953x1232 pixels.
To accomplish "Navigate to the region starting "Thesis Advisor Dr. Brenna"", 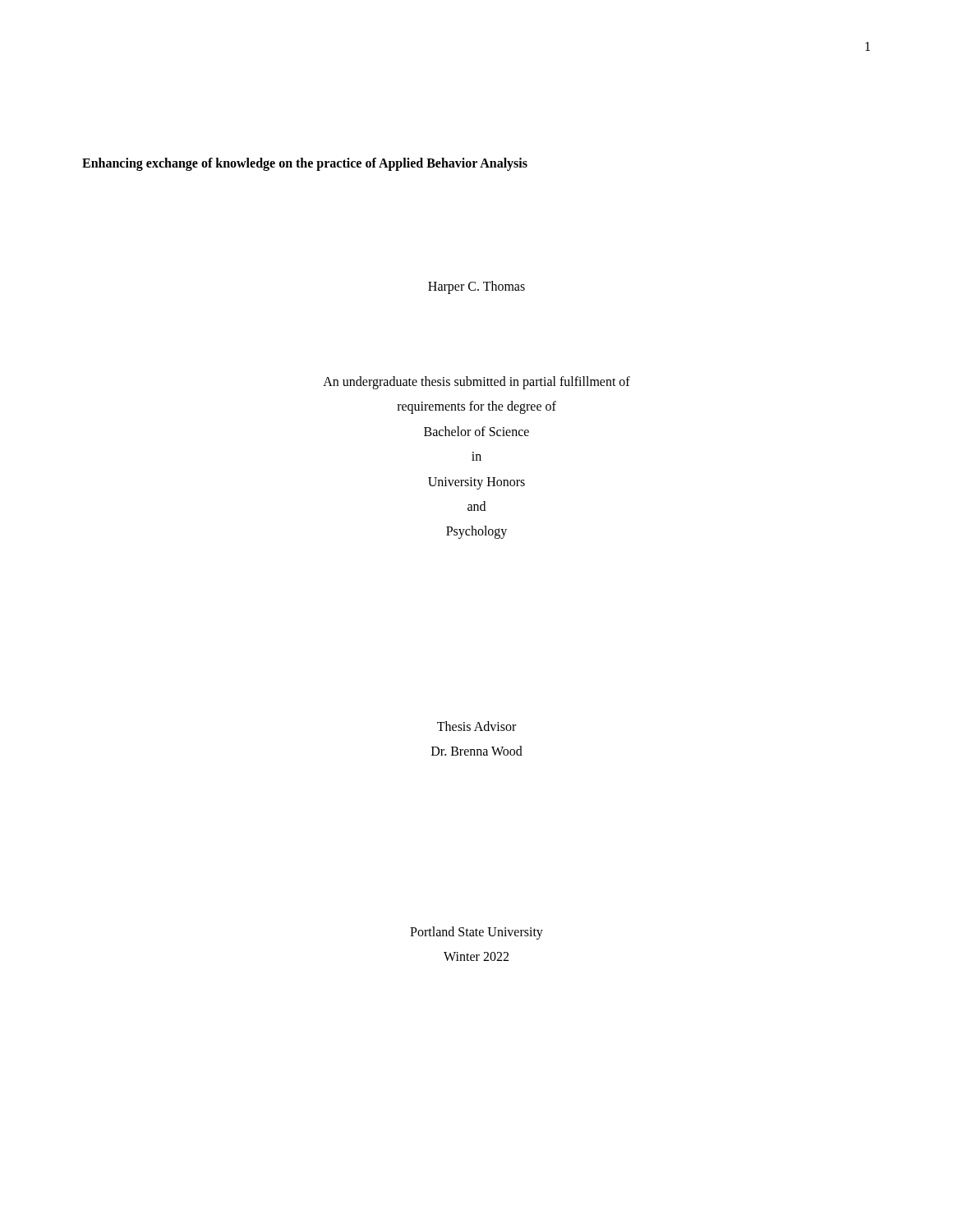I will pos(476,739).
